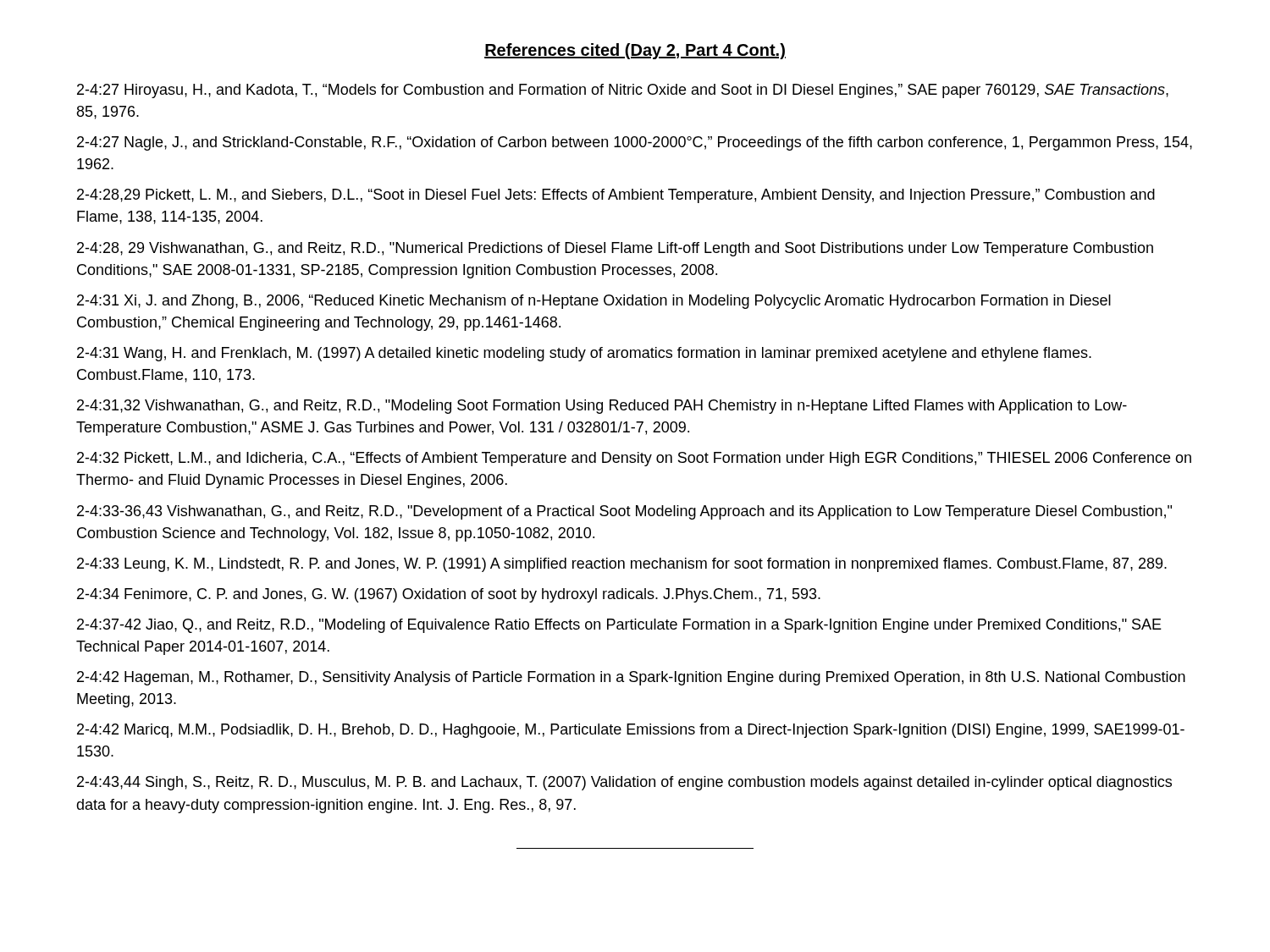Locate the text block starting "2-4:32 Pickett, L.M., and"

634,469
